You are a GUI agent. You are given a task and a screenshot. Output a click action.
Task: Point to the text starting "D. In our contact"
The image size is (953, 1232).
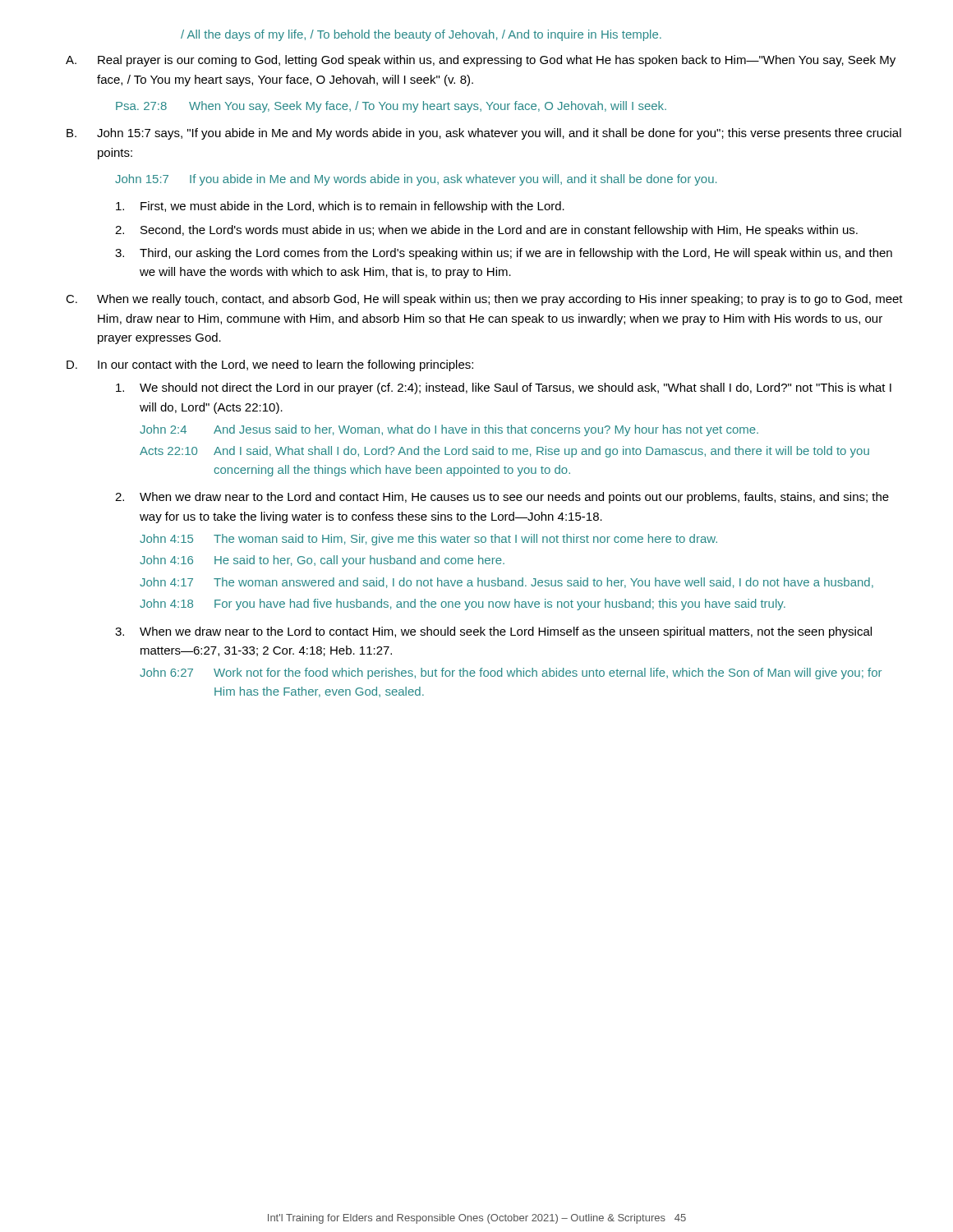[x=270, y=365]
